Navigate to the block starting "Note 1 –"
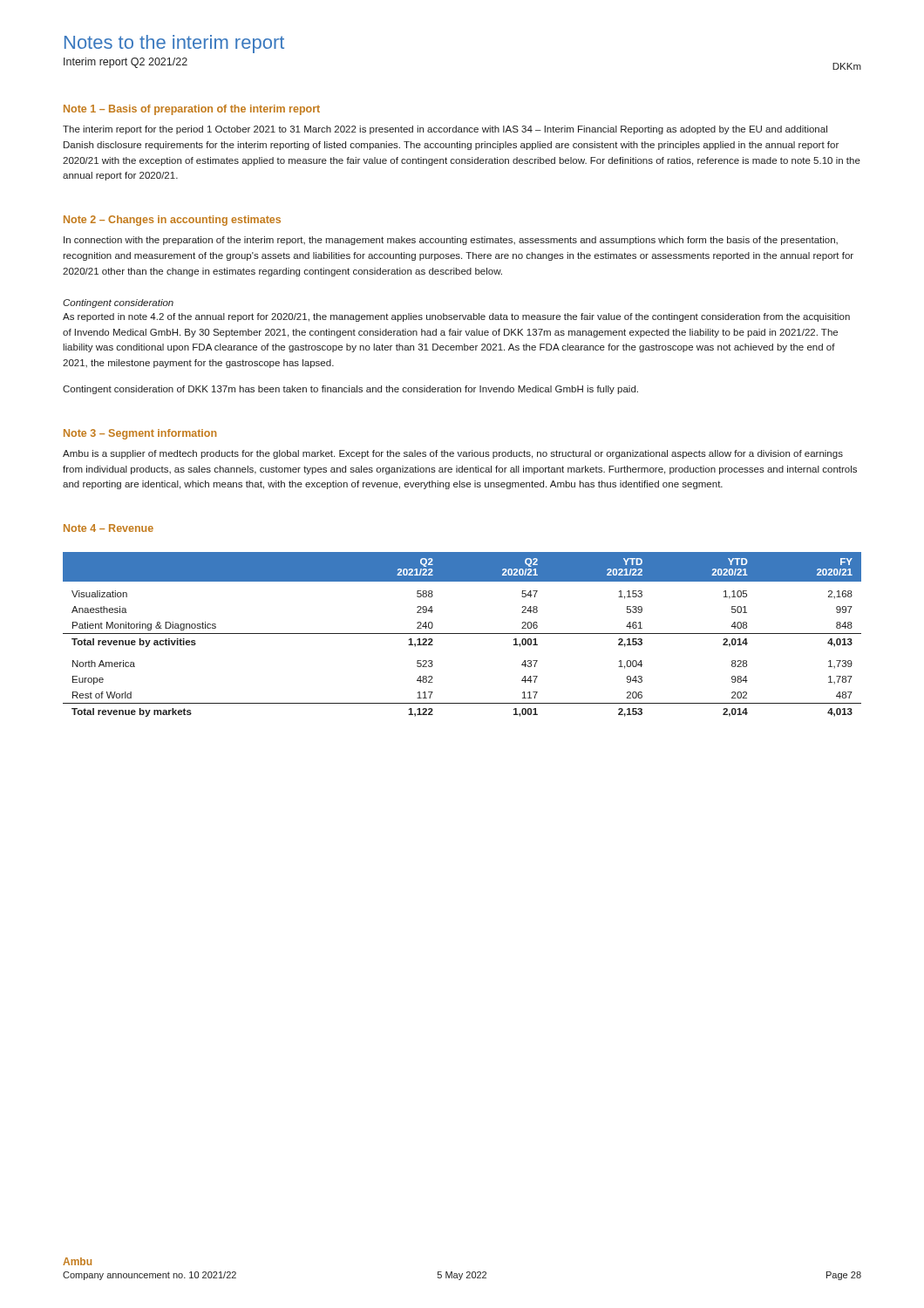924x1308 pixels. (192, 110)
